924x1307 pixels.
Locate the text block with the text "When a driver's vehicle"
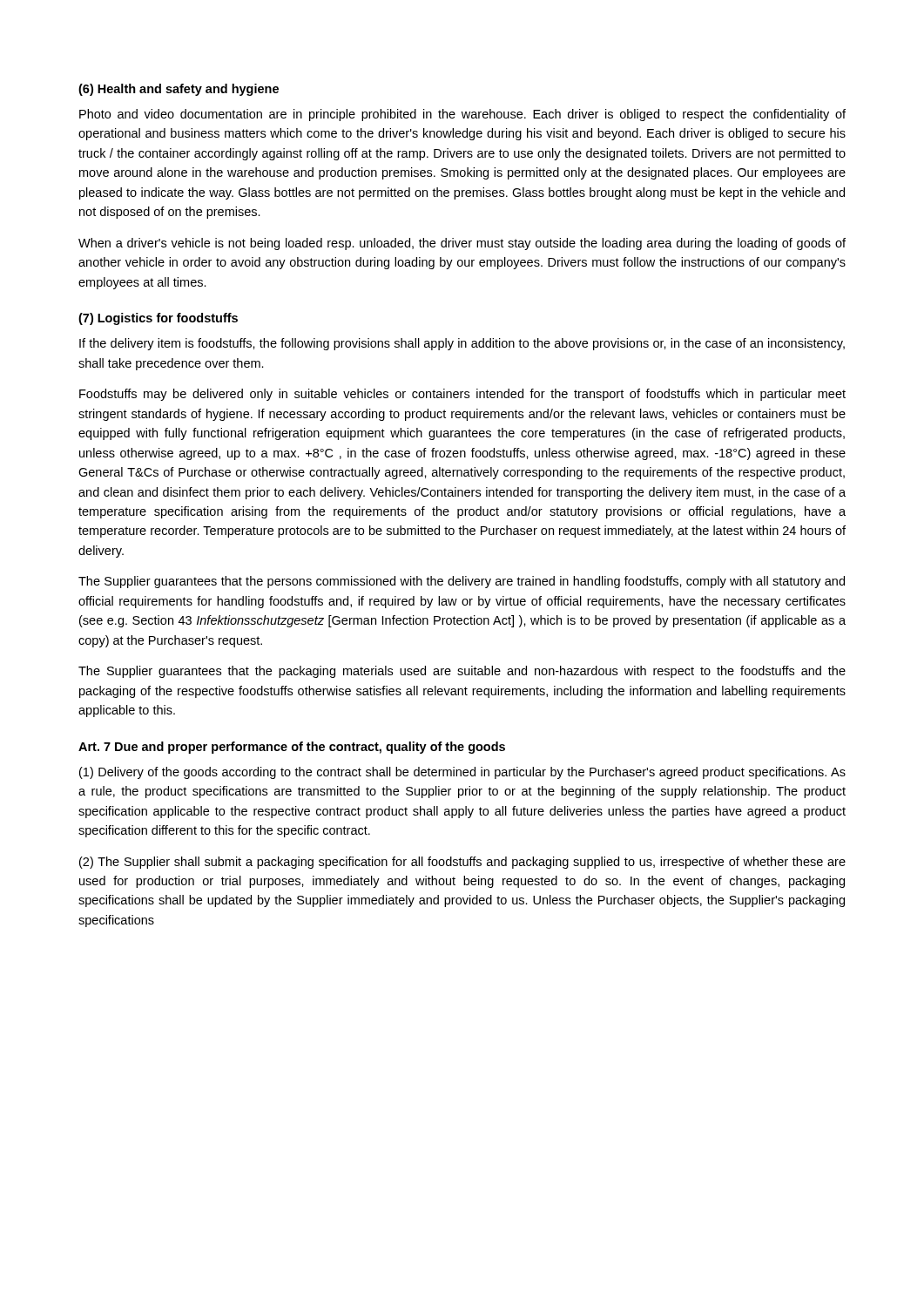(462, 263)
